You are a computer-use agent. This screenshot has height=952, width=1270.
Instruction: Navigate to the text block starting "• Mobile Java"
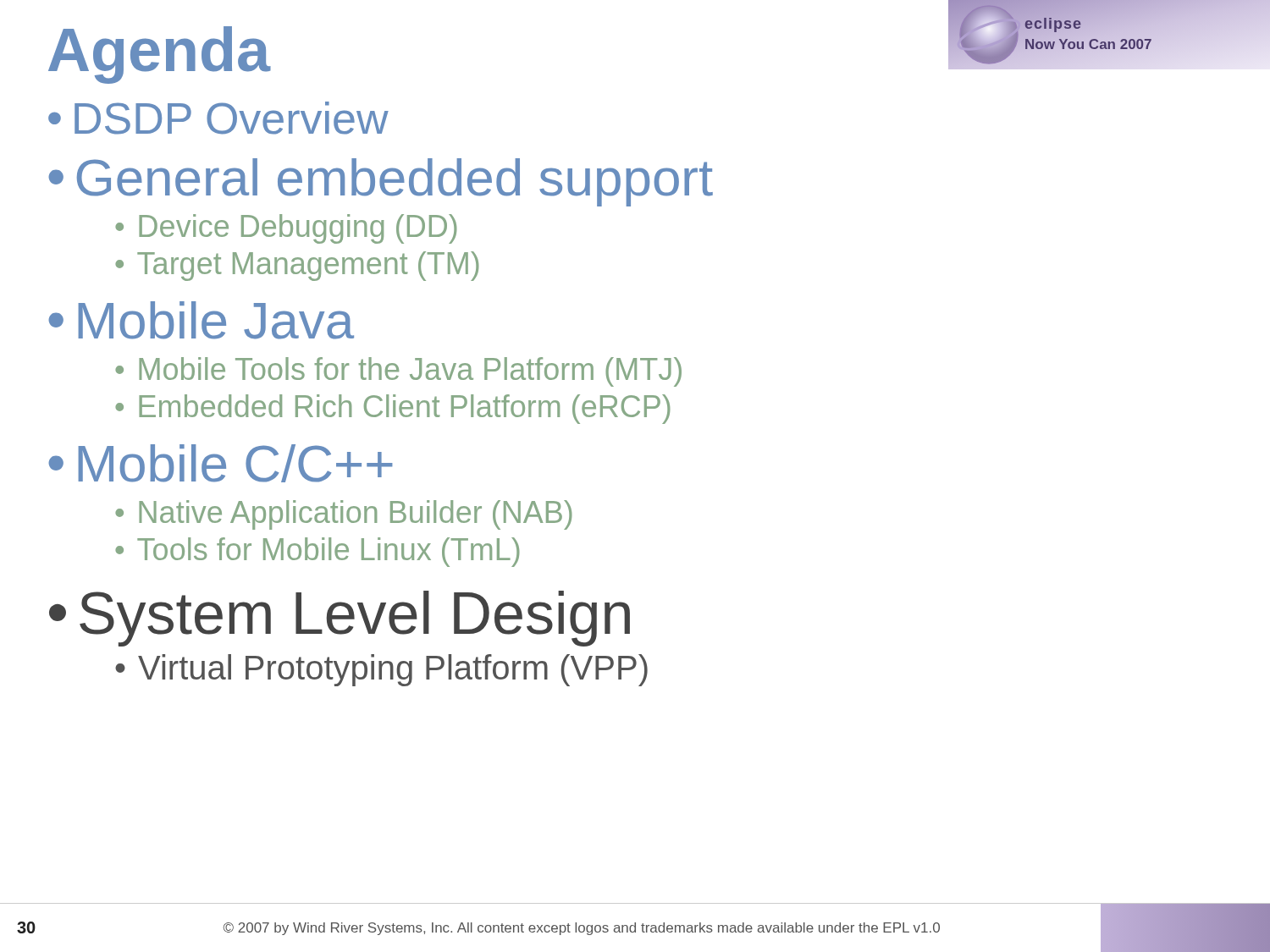tap(200, 320)
